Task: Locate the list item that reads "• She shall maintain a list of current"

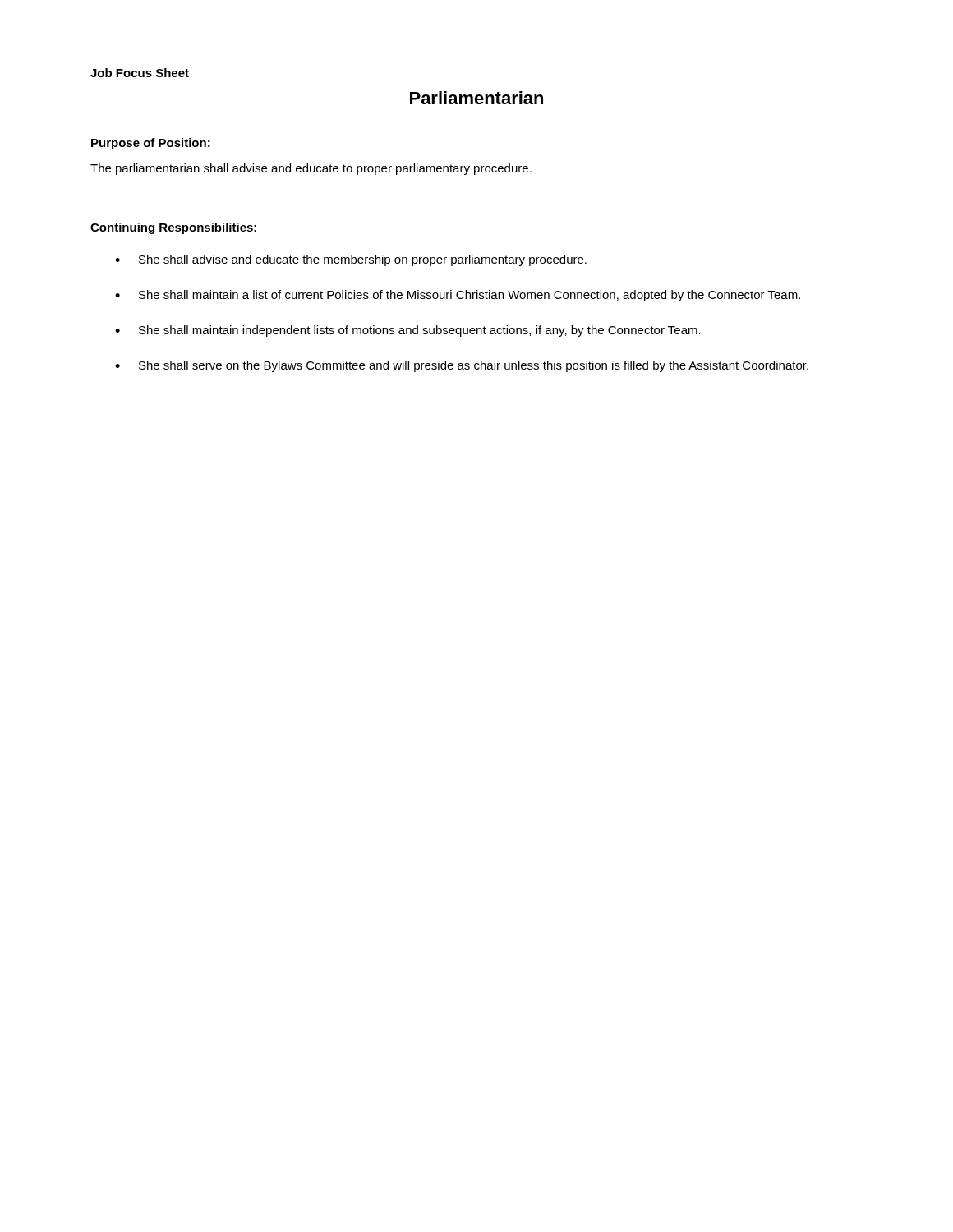Action: pyautogui.click(x=489, y=296)
